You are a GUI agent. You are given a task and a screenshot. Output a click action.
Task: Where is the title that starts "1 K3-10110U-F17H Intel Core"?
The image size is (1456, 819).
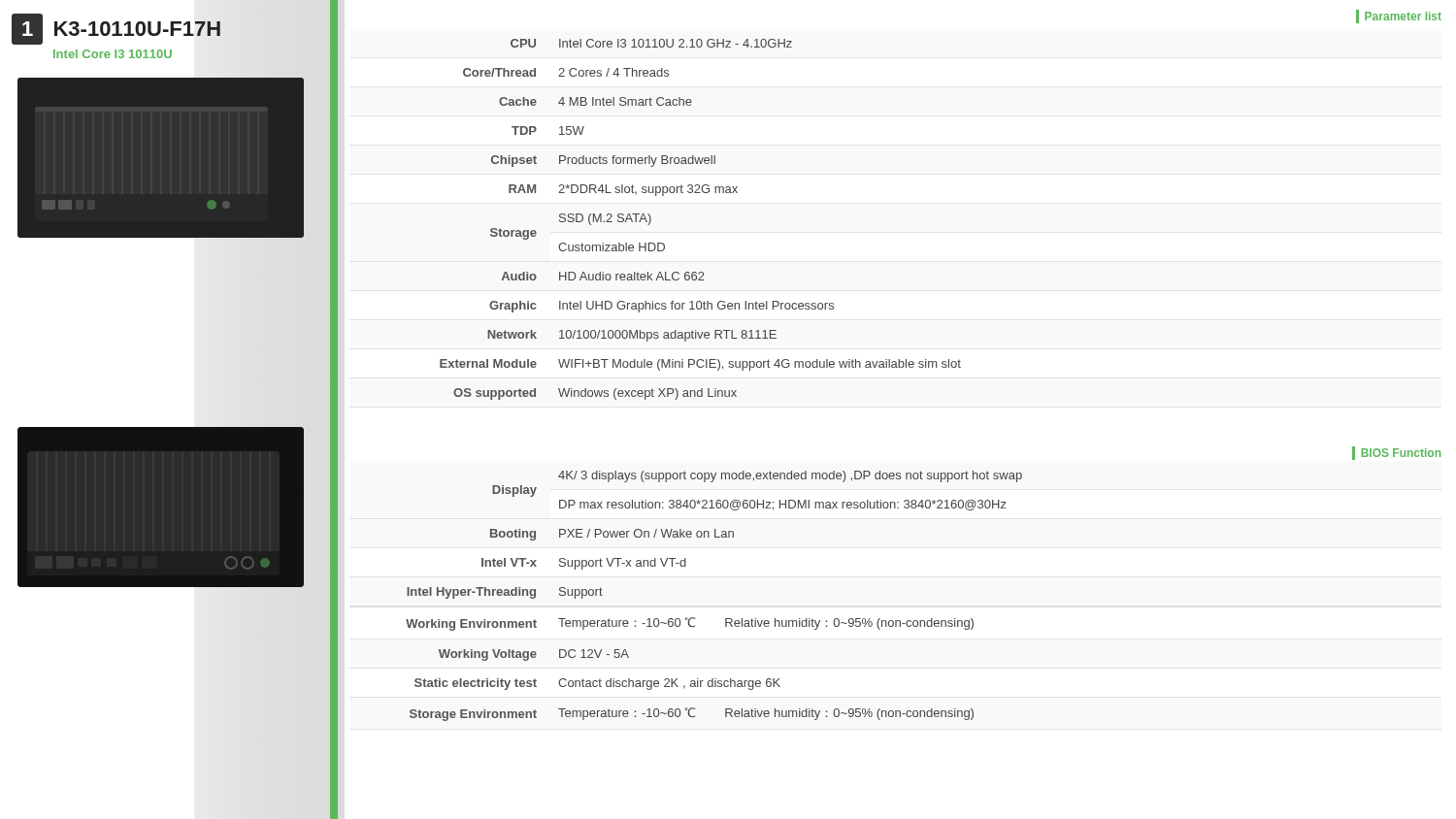pyautogui.click(x=117, y=37)
